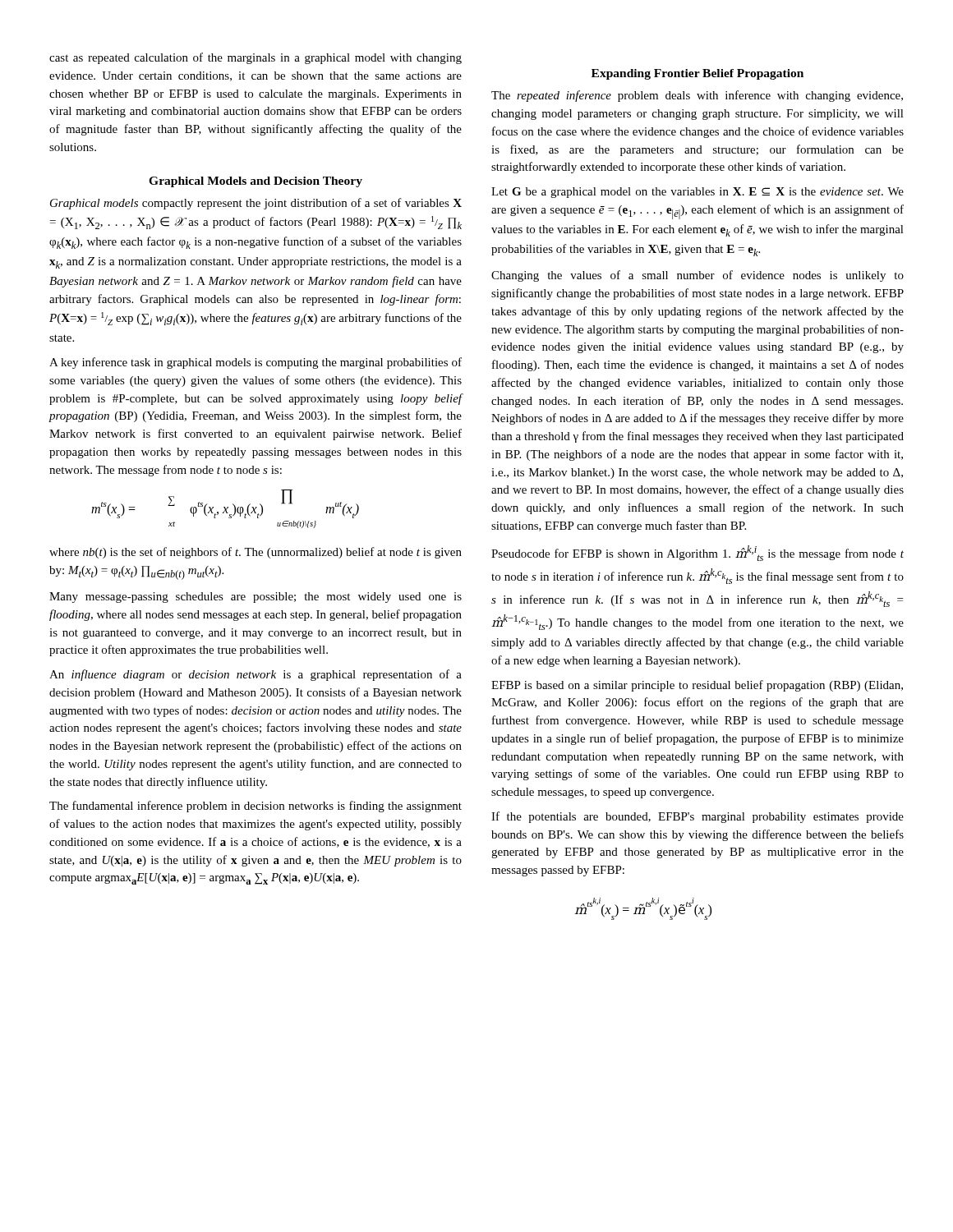Locate the region starting "Pseudocode for EFBP is"
Screen dimensions: 1232x953
[x=698, y=606]
